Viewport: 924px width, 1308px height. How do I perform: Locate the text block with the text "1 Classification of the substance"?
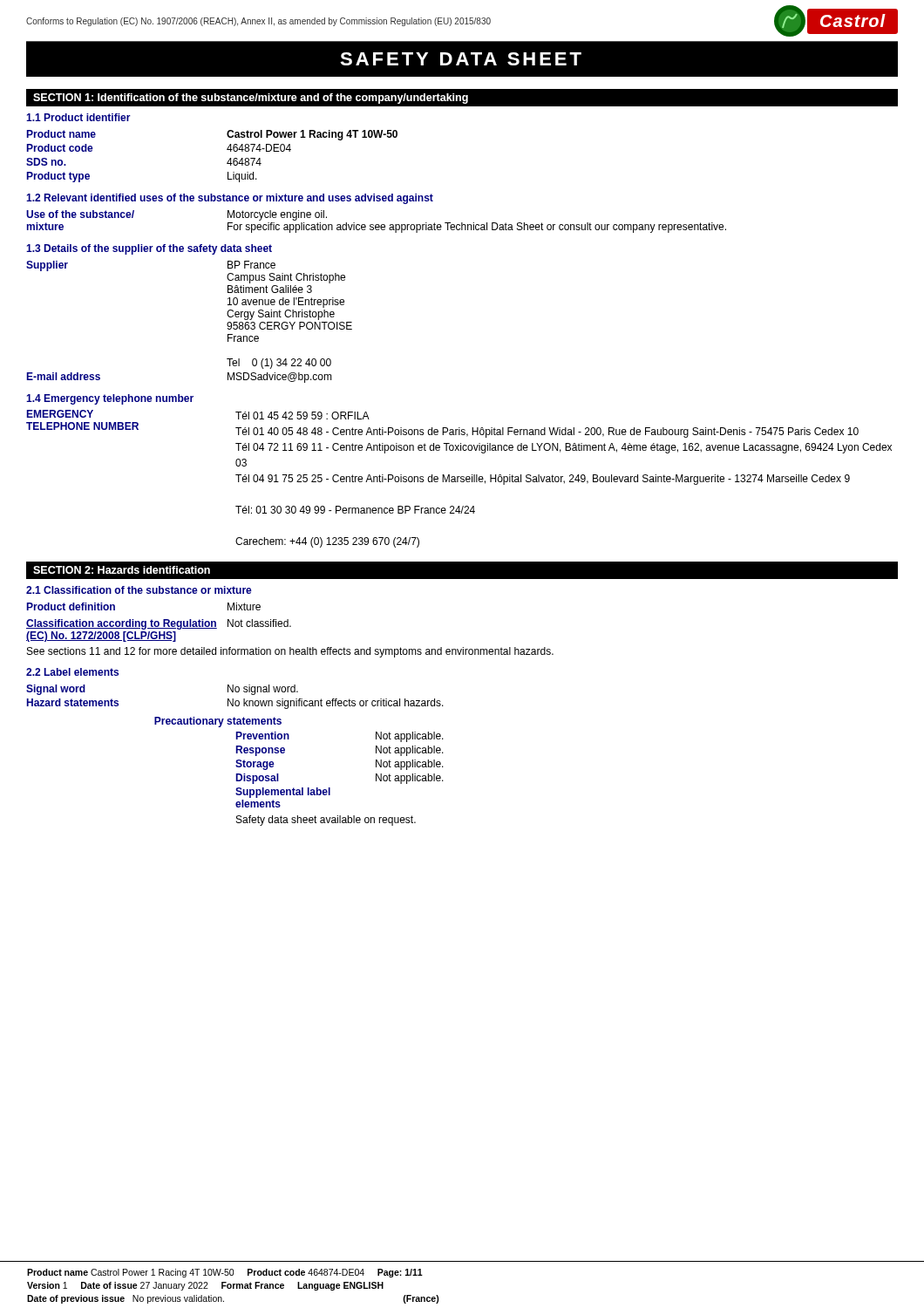point(139,590)
